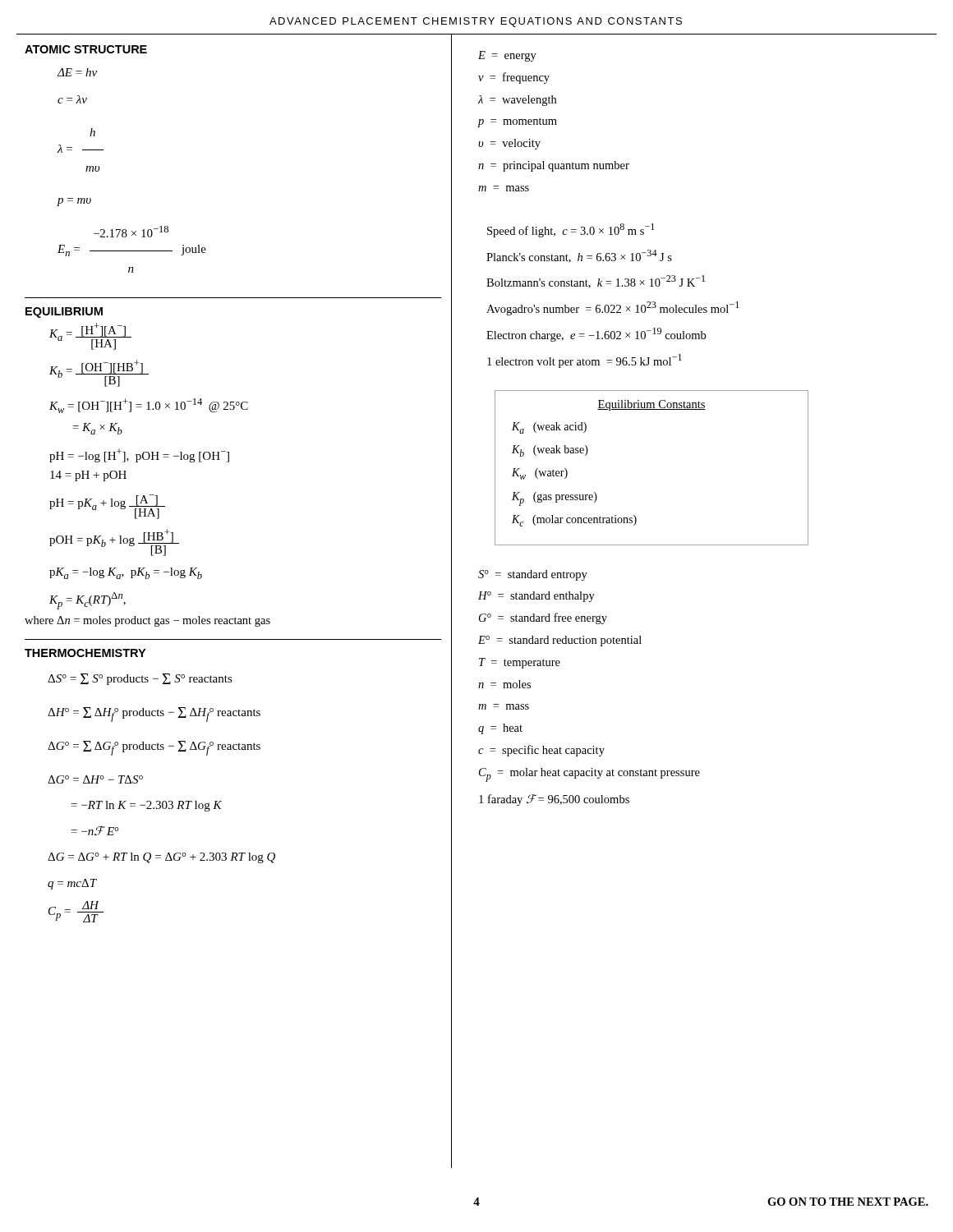
Task: Click on the text block starting "ATOMIC STRUCTURE"
Action: coord(86,49)
